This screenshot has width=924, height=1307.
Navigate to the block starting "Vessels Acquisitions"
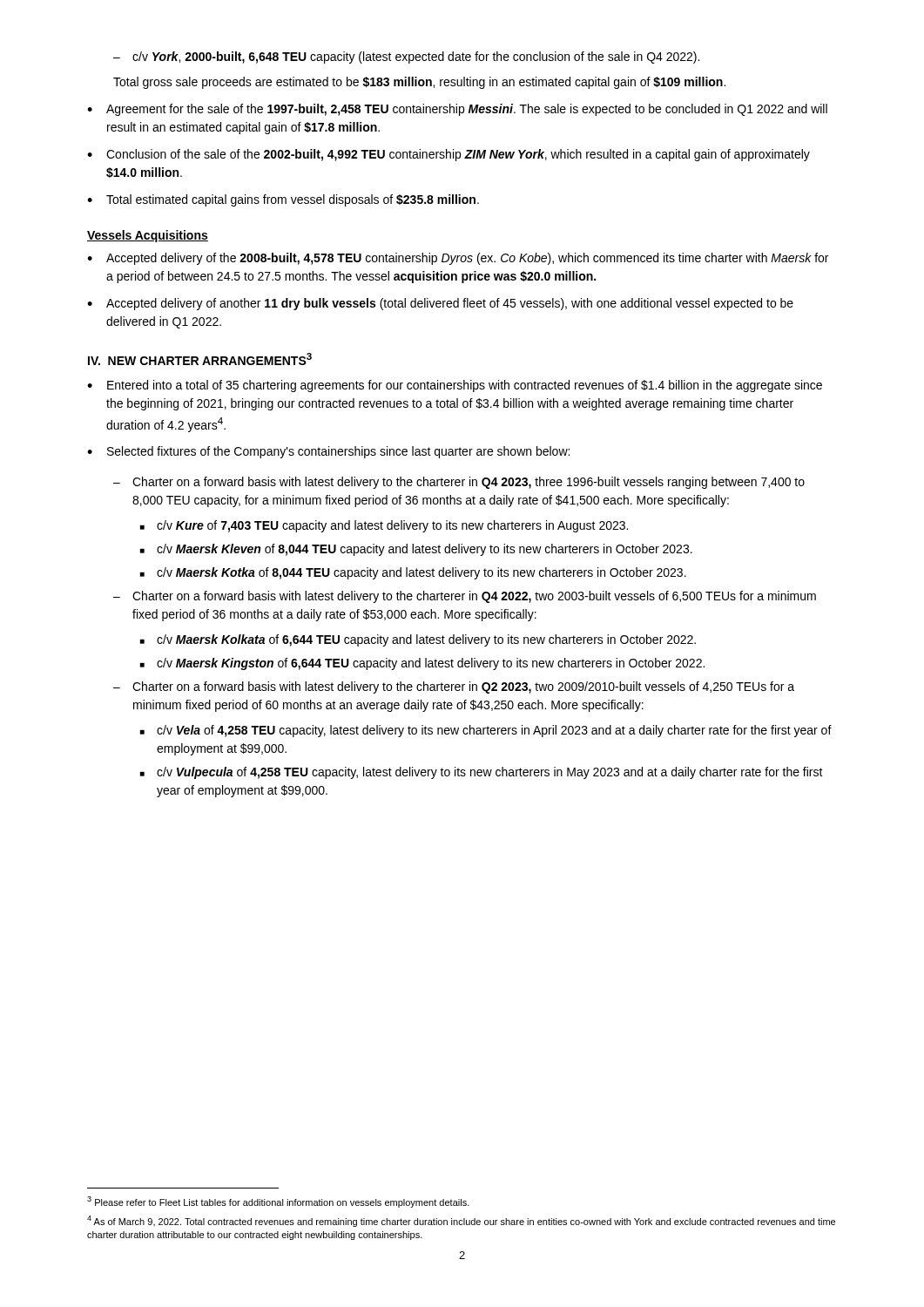(148, 235)
